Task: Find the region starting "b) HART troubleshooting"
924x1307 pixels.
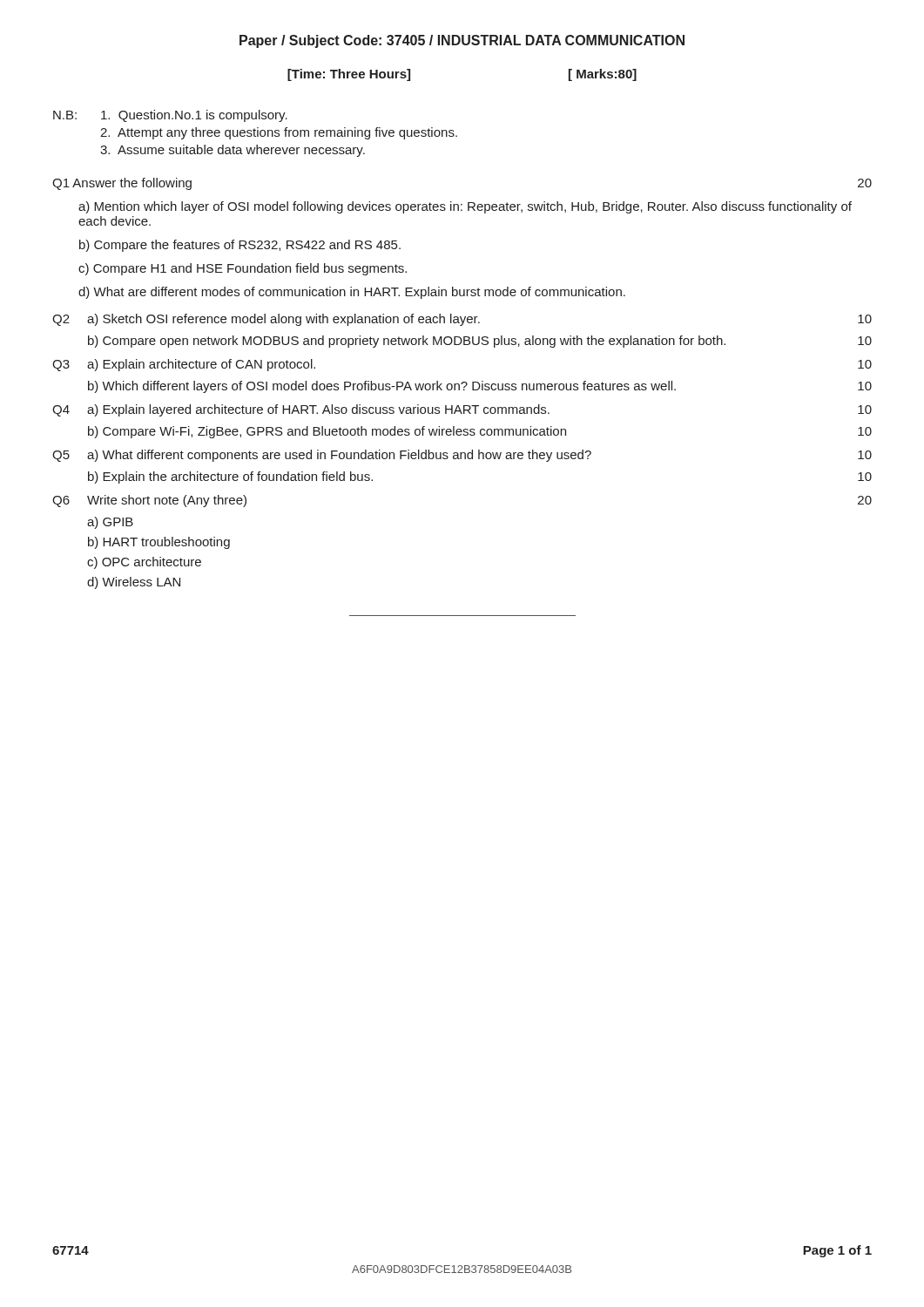Action: tap(159, 542)
